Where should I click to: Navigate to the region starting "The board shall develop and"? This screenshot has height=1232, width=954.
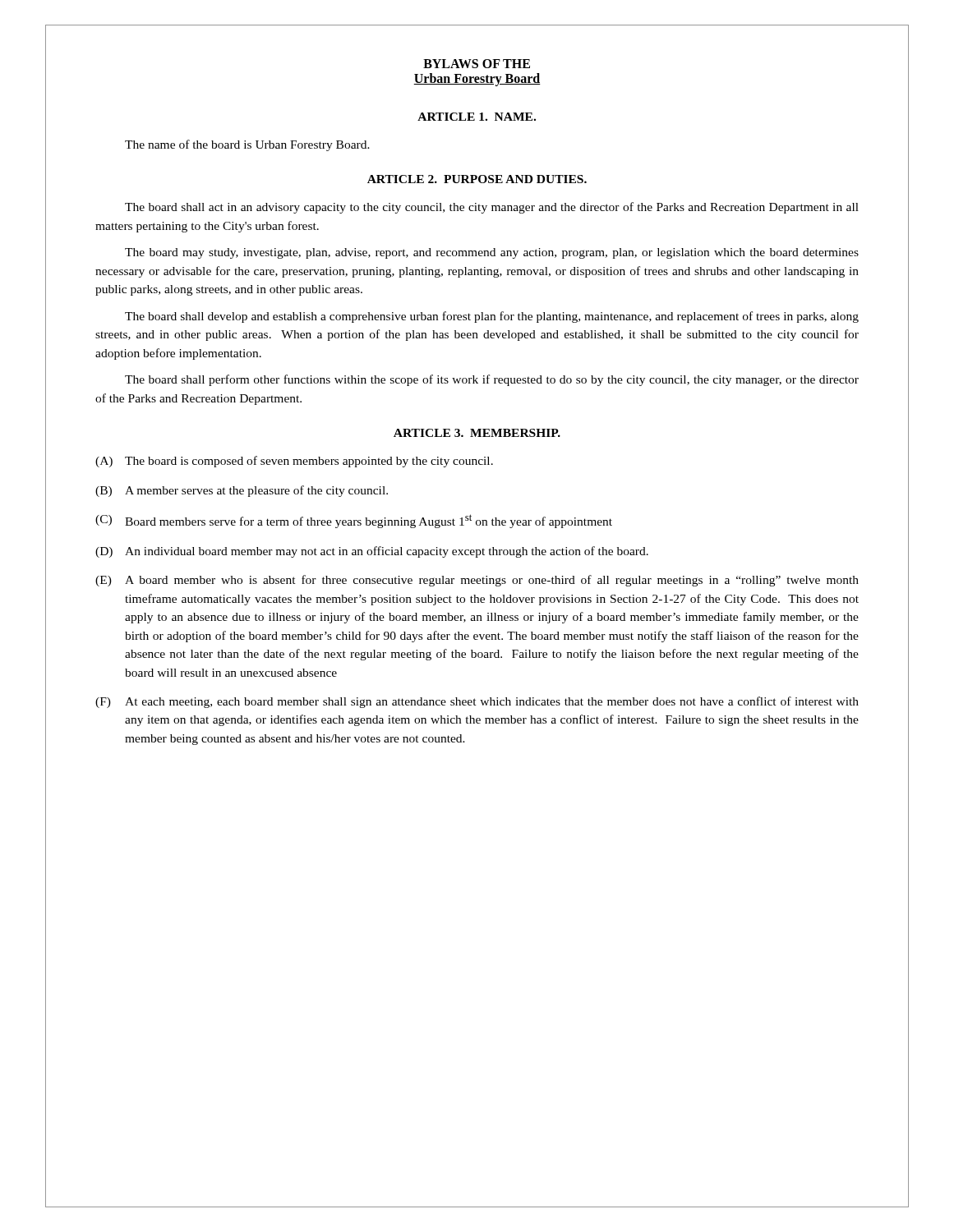477,334
